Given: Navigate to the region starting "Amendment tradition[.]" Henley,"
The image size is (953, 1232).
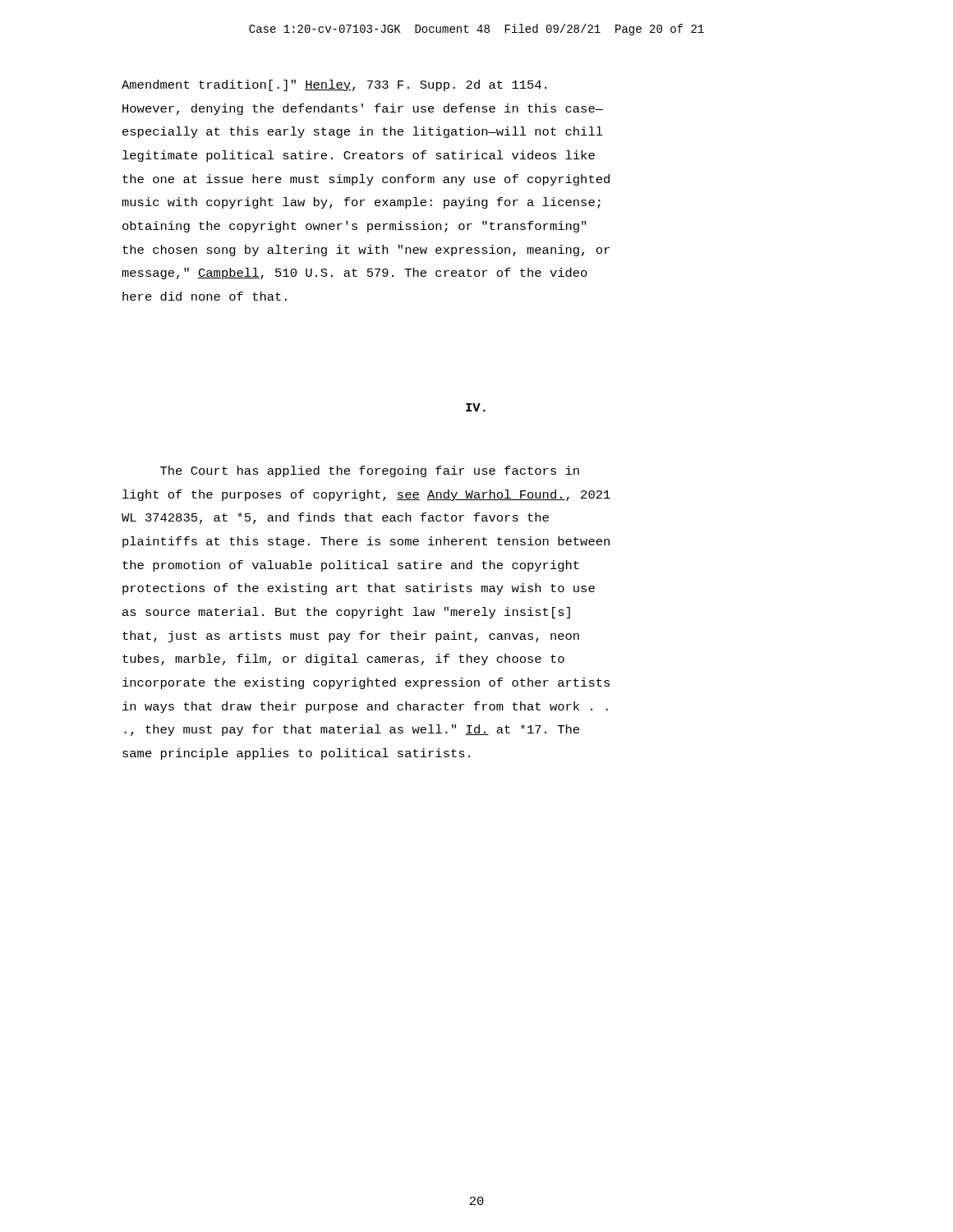Looking at the screenshot, I should [476, 192].
